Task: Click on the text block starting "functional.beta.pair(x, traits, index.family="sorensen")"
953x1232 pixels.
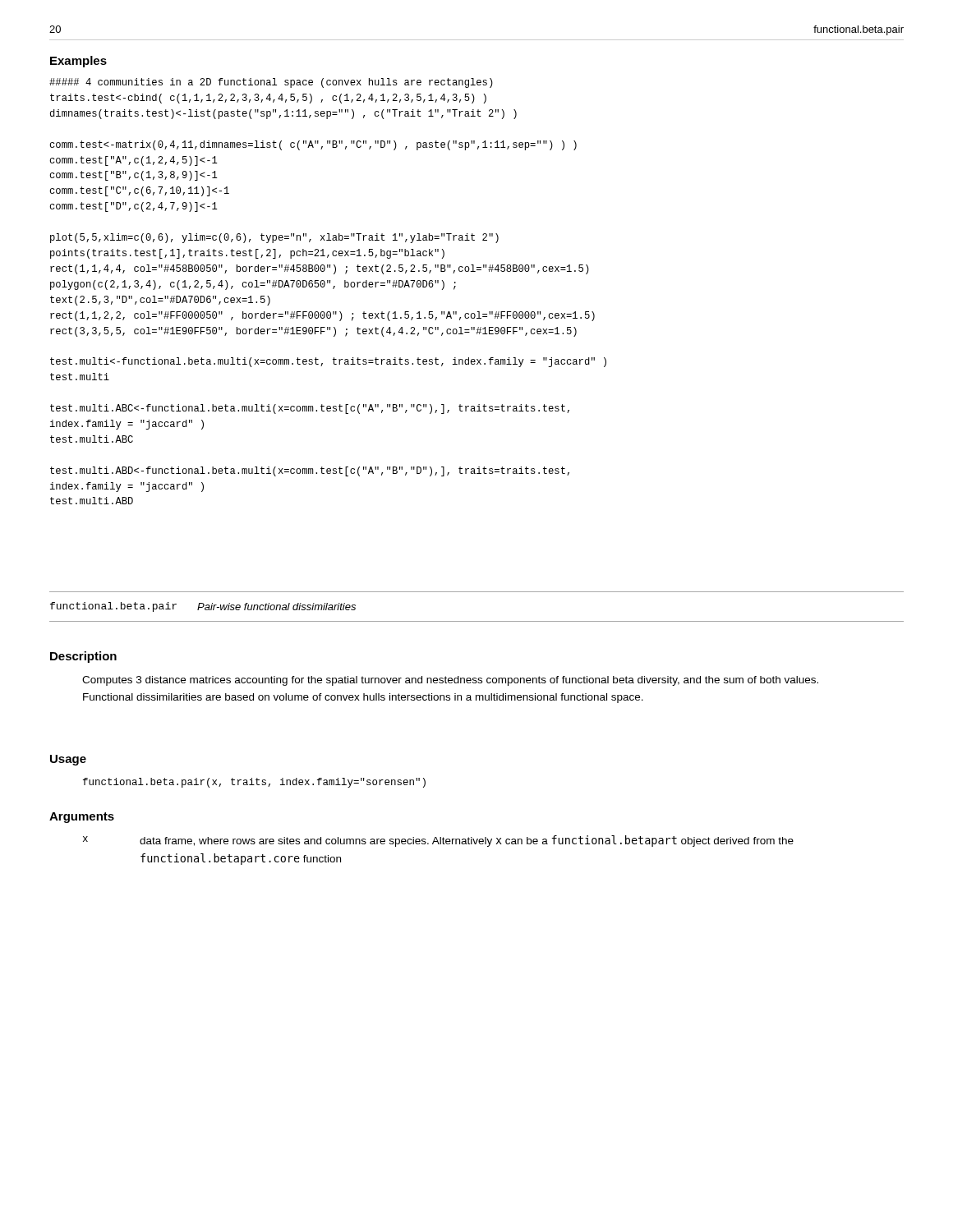Action: (x=255, y=783)
